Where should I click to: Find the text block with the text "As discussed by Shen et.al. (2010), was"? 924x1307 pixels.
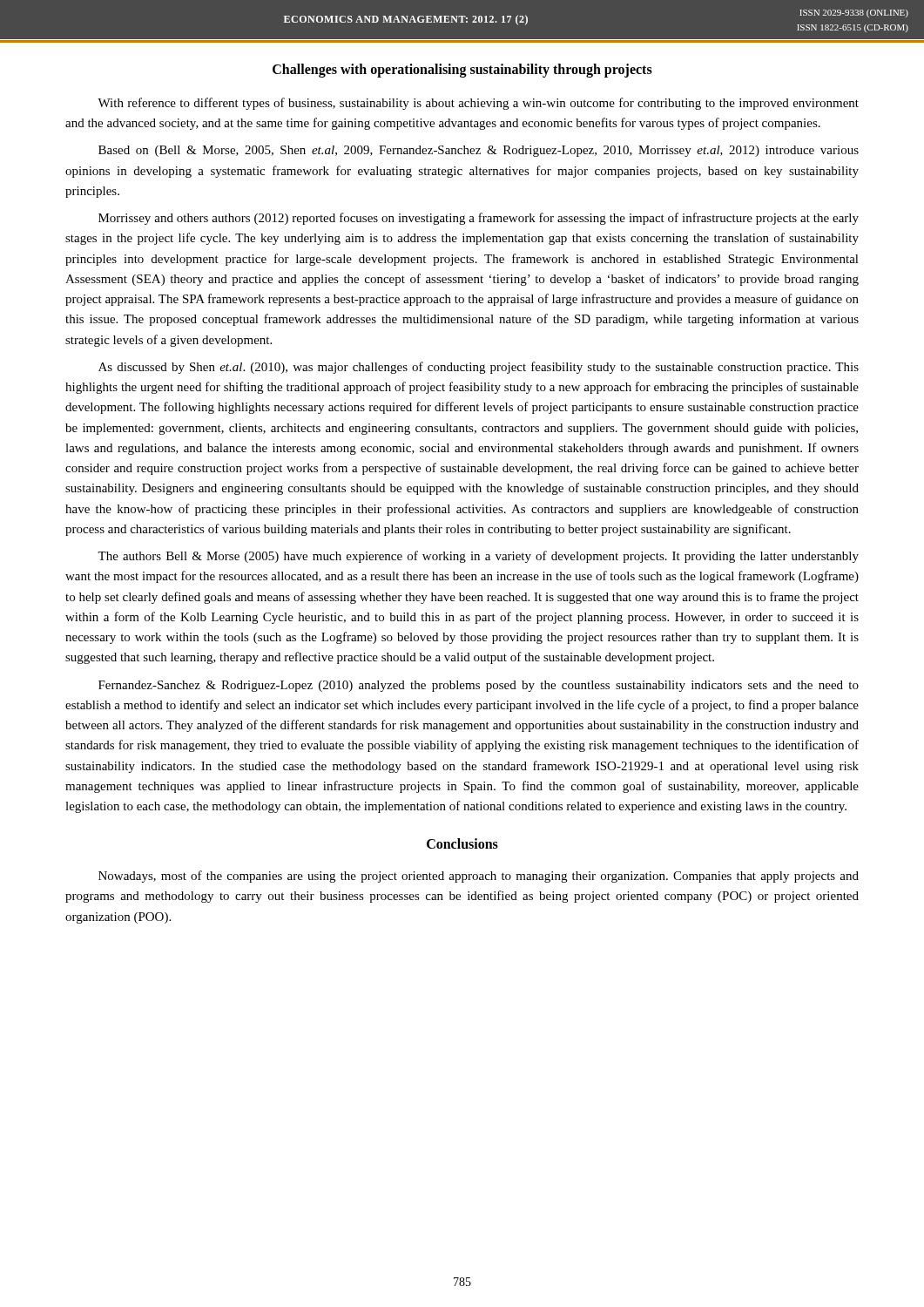pyautogui.click(x=462, y=448)
